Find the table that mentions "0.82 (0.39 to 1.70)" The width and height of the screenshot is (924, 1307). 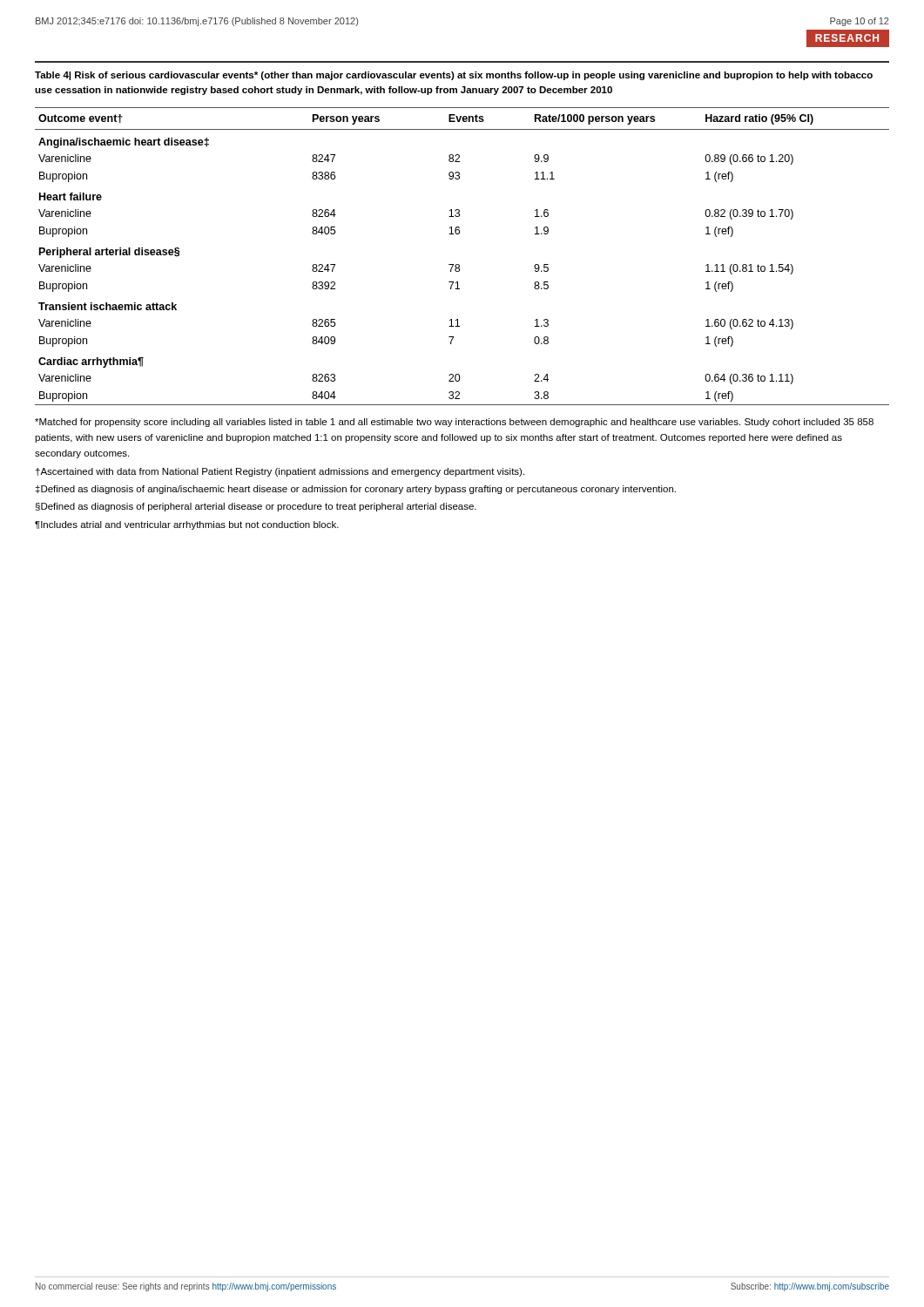click(x=462, y=256)
